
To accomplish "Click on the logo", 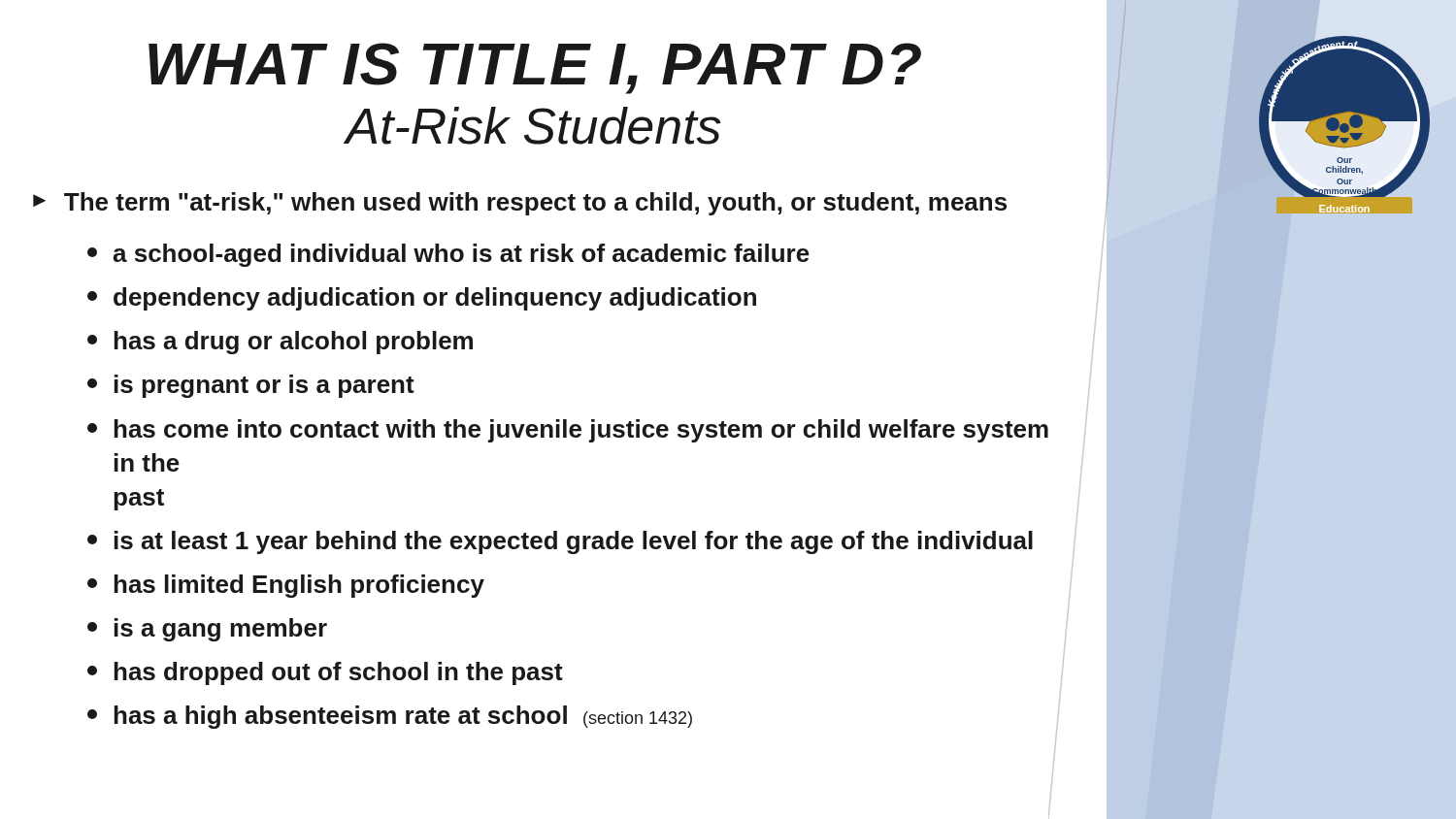I will (1340, 107).
